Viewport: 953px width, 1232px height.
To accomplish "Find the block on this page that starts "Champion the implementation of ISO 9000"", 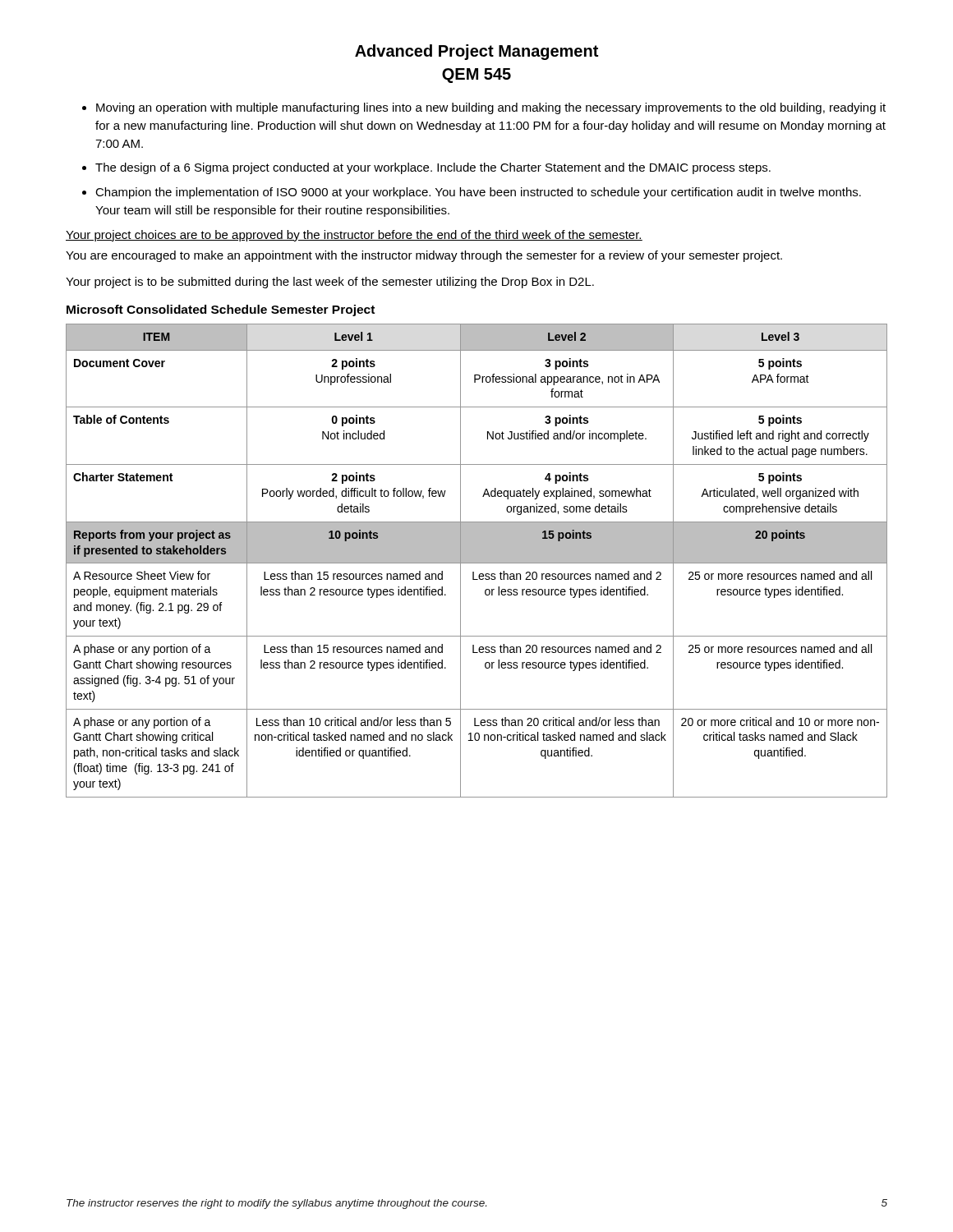I will pos(479,201).
